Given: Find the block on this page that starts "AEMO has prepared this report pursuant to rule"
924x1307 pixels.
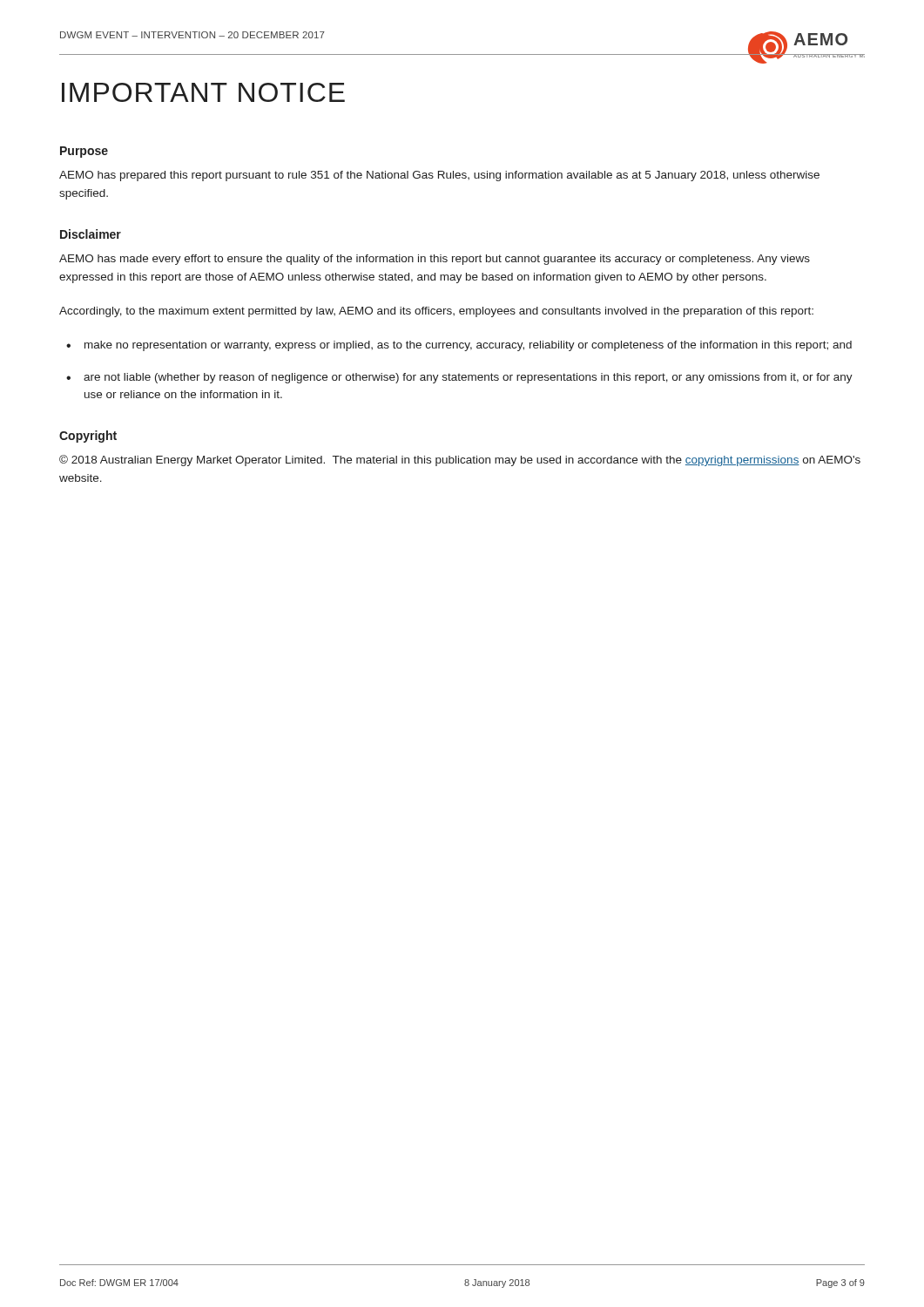Looking at the screenshot, I should tap(440, 184).
